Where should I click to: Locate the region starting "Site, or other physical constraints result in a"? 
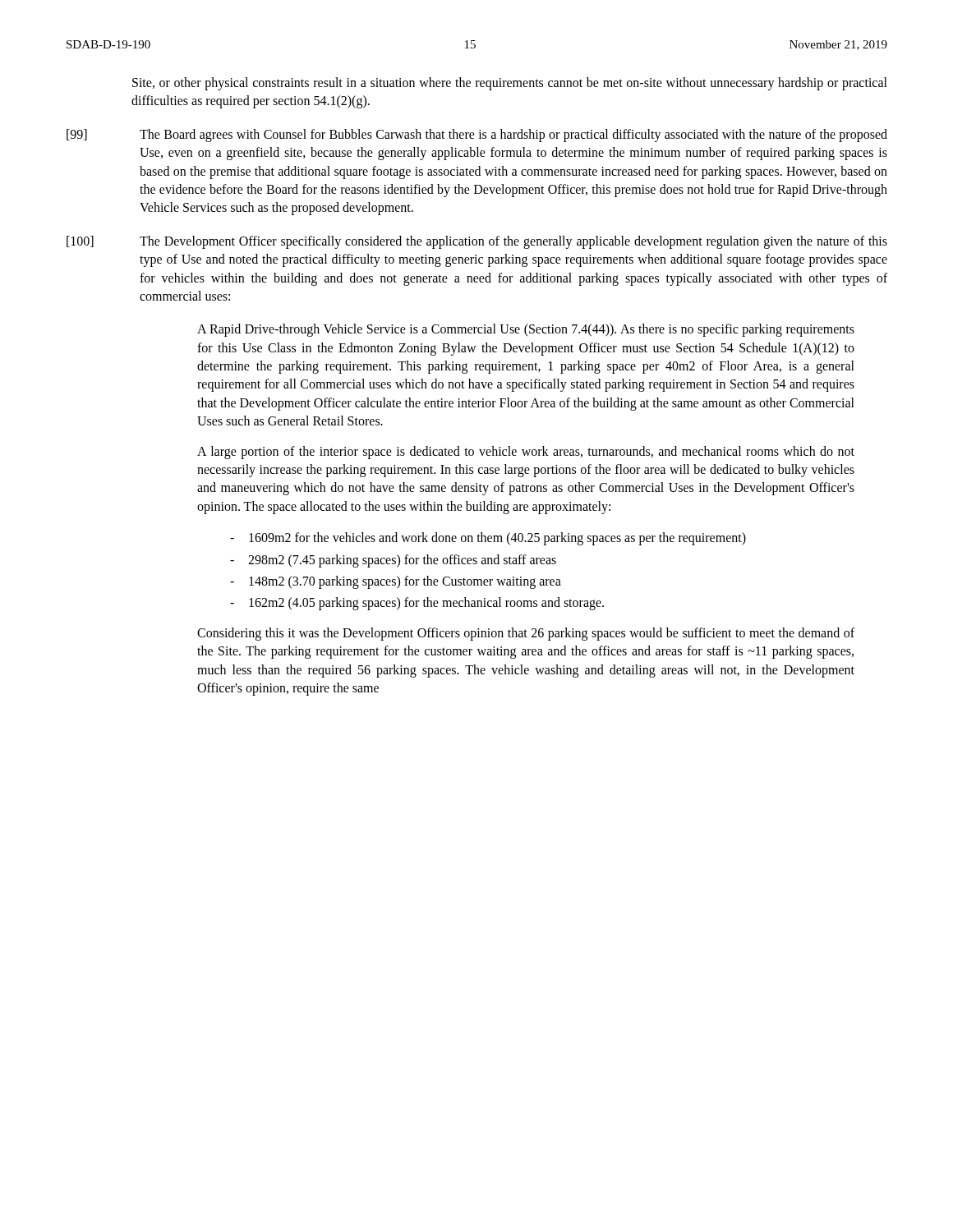point(509,92)
